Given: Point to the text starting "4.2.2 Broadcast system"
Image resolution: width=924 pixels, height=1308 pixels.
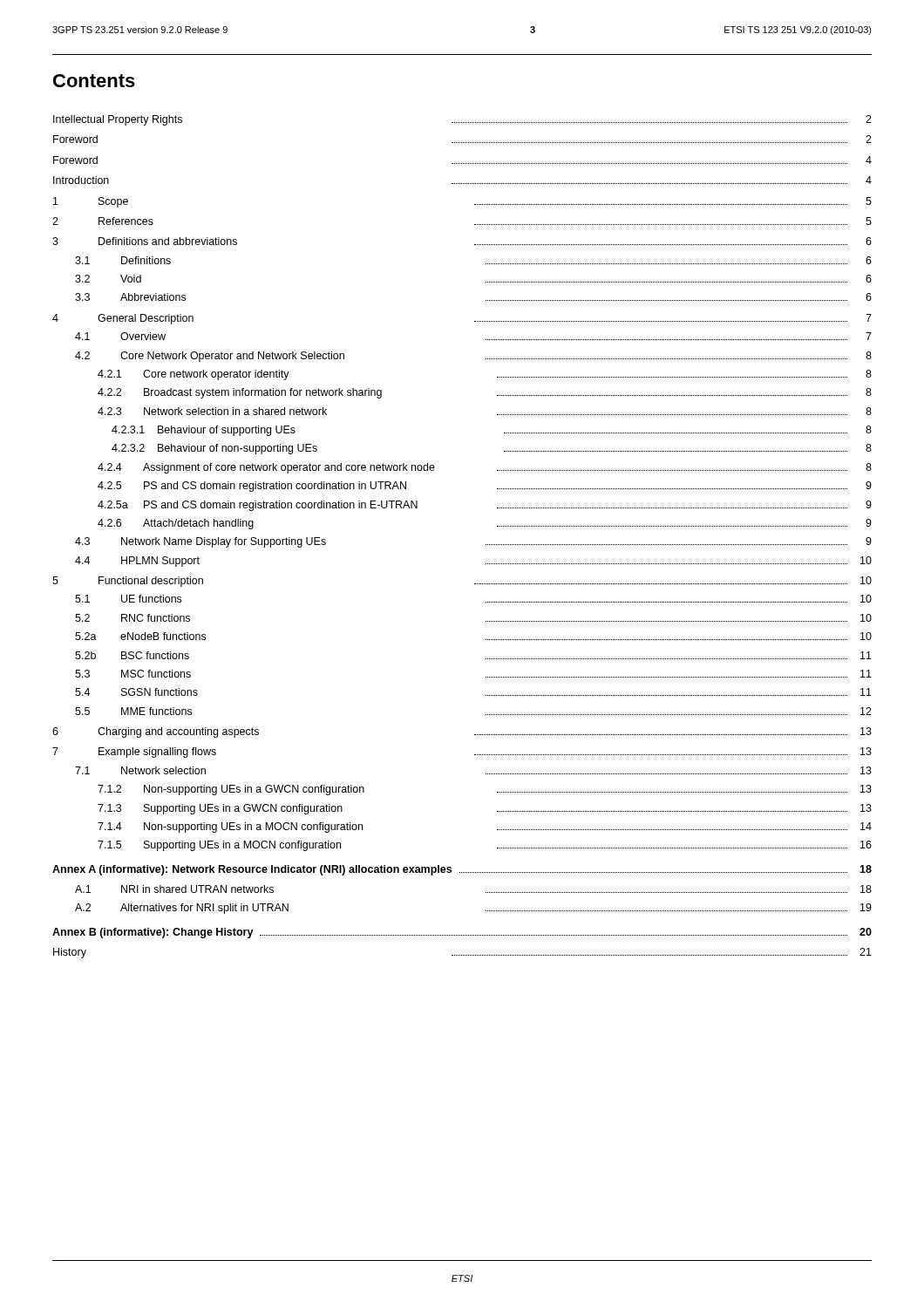Looking at the screenshot, I should (x=109, y=393).
